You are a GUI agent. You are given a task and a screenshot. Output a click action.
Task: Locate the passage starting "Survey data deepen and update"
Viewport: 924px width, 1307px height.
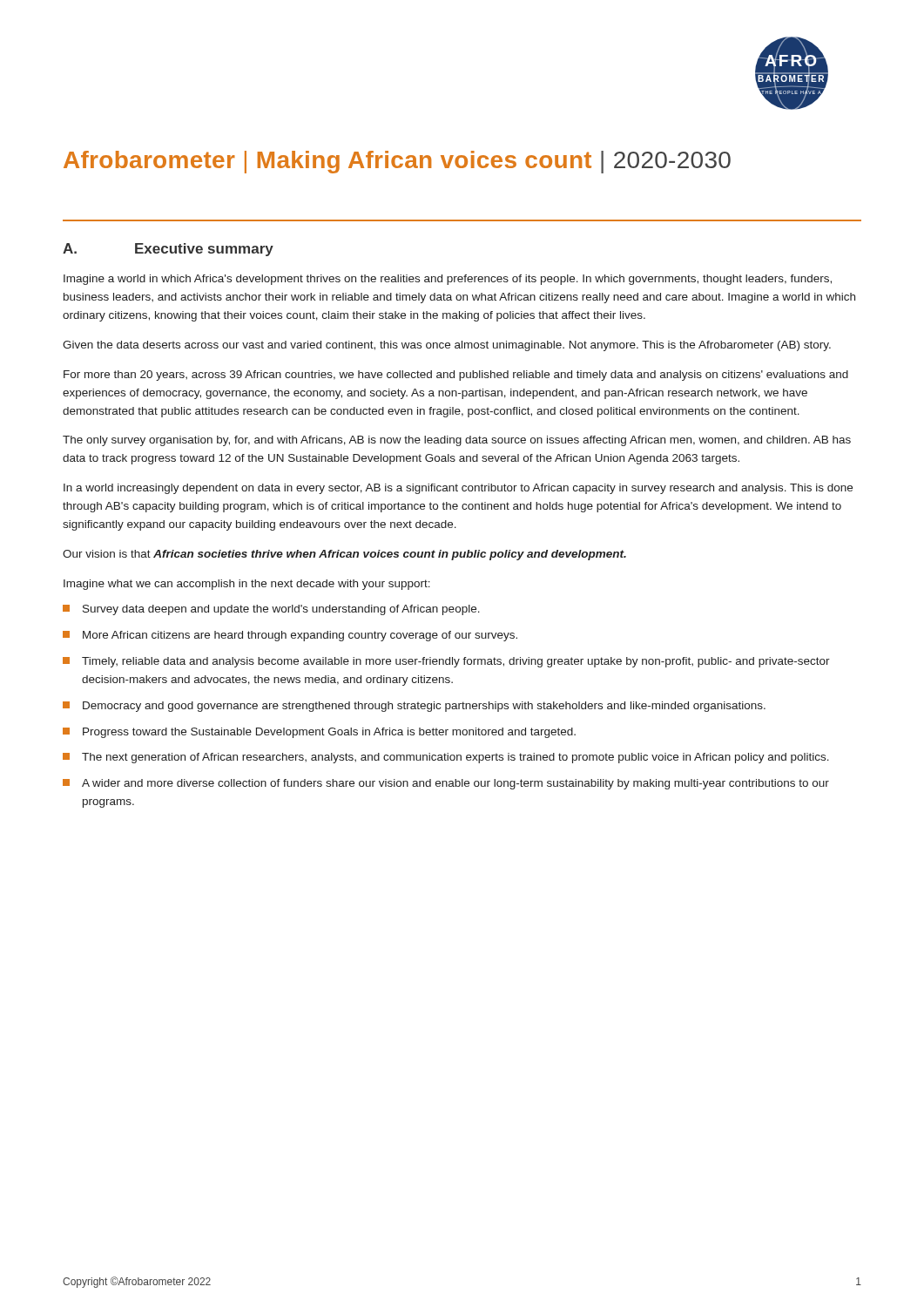271,609
